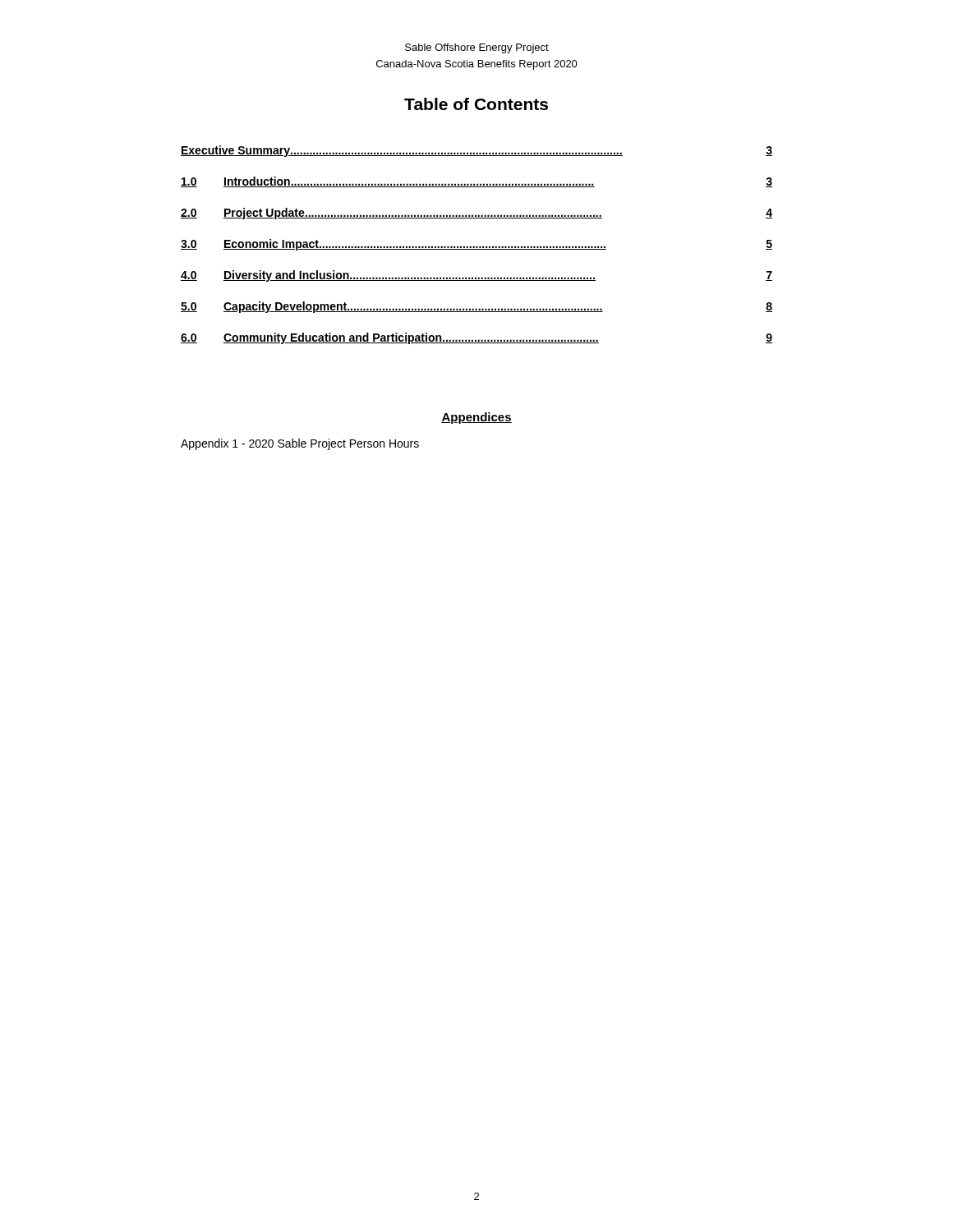Where does it say "6.0 Community Education and Participation"?
Viewport: 953px width, 1232px height.
click(x=476, y=338)
